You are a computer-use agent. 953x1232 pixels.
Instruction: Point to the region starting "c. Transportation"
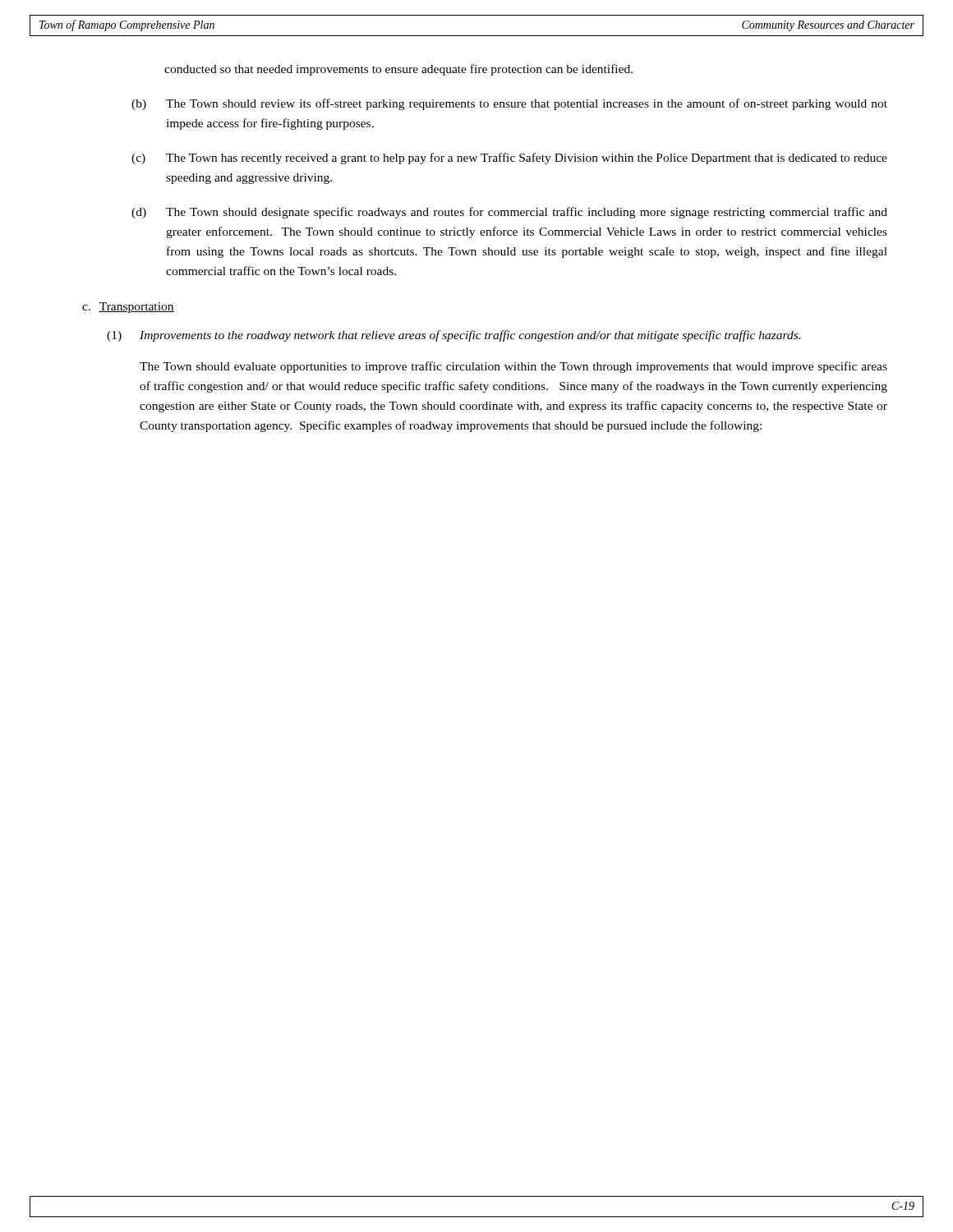[x=128, y=307]
